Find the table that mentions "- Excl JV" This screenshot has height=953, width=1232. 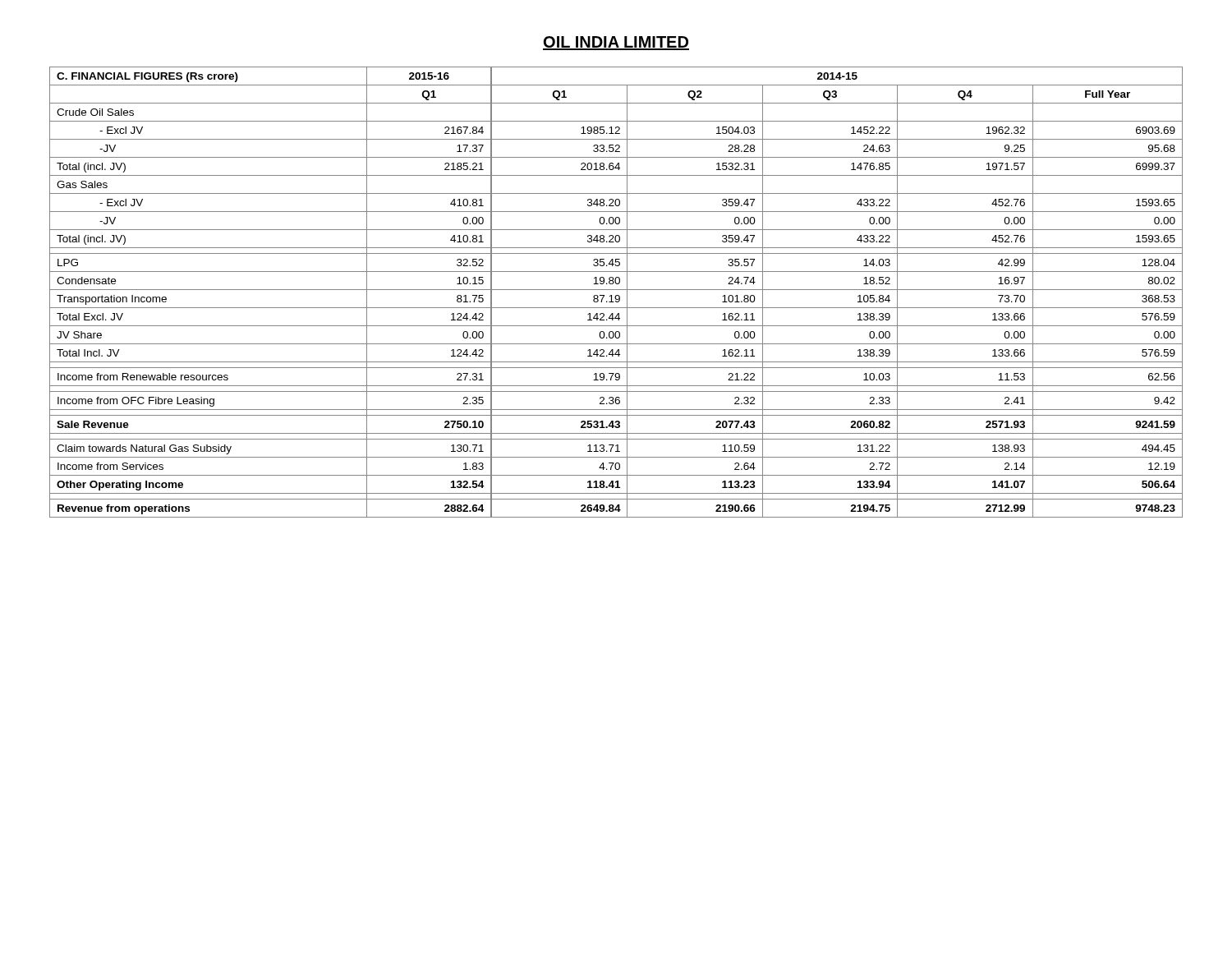[x=616, y=292]
